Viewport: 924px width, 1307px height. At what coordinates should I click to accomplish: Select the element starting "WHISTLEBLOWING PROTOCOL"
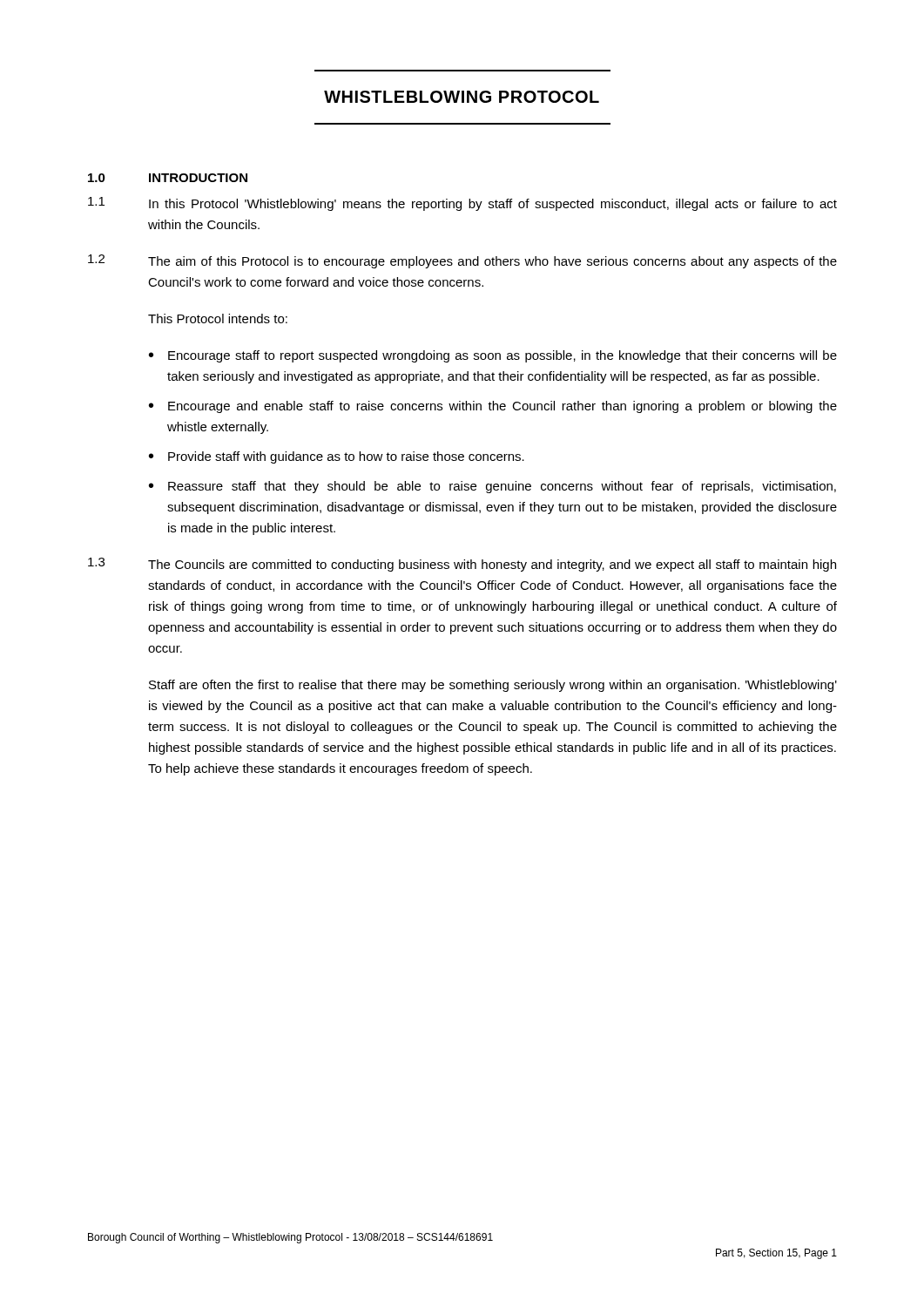[x=462, y=97]
